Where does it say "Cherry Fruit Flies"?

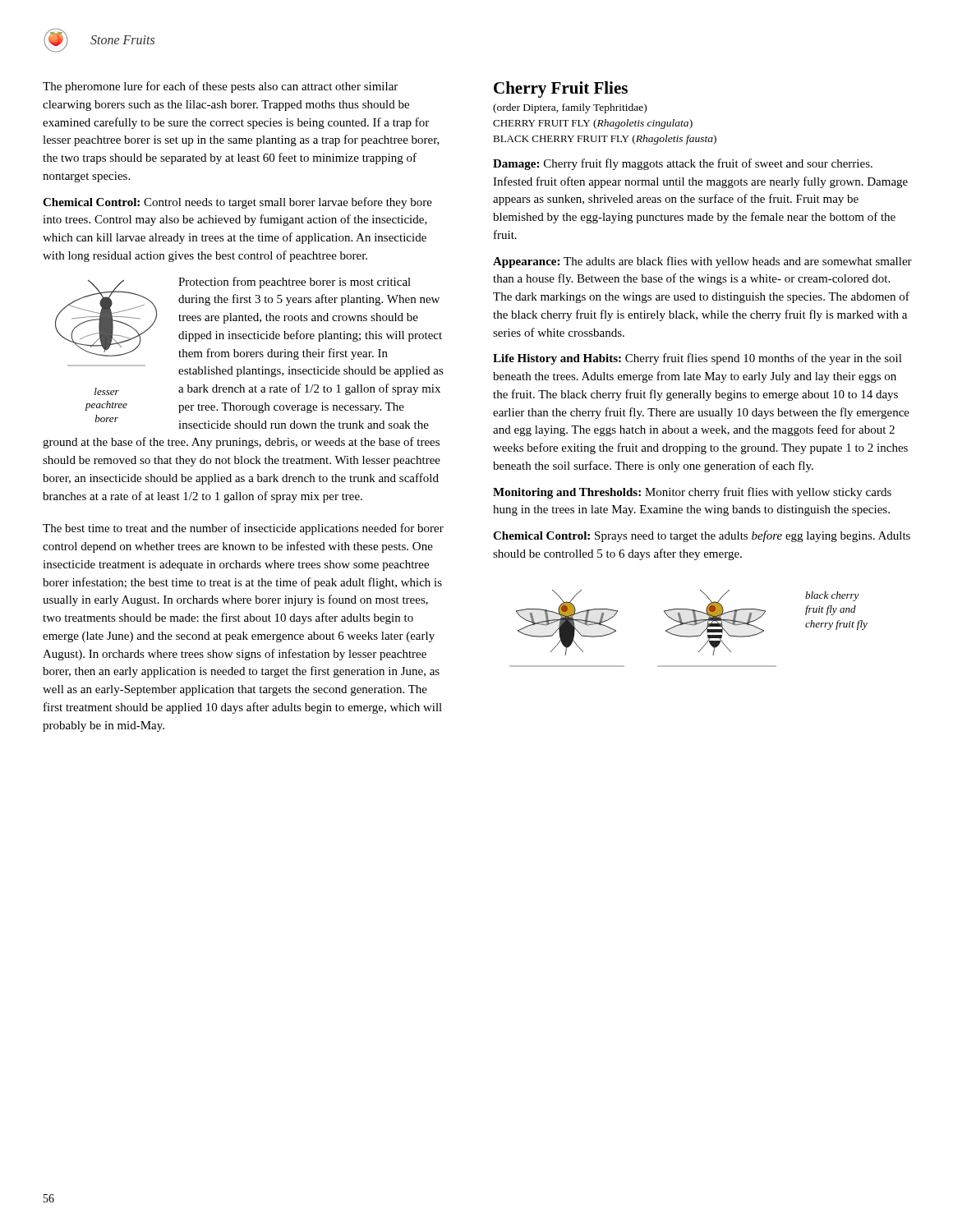tap(561, 90)
